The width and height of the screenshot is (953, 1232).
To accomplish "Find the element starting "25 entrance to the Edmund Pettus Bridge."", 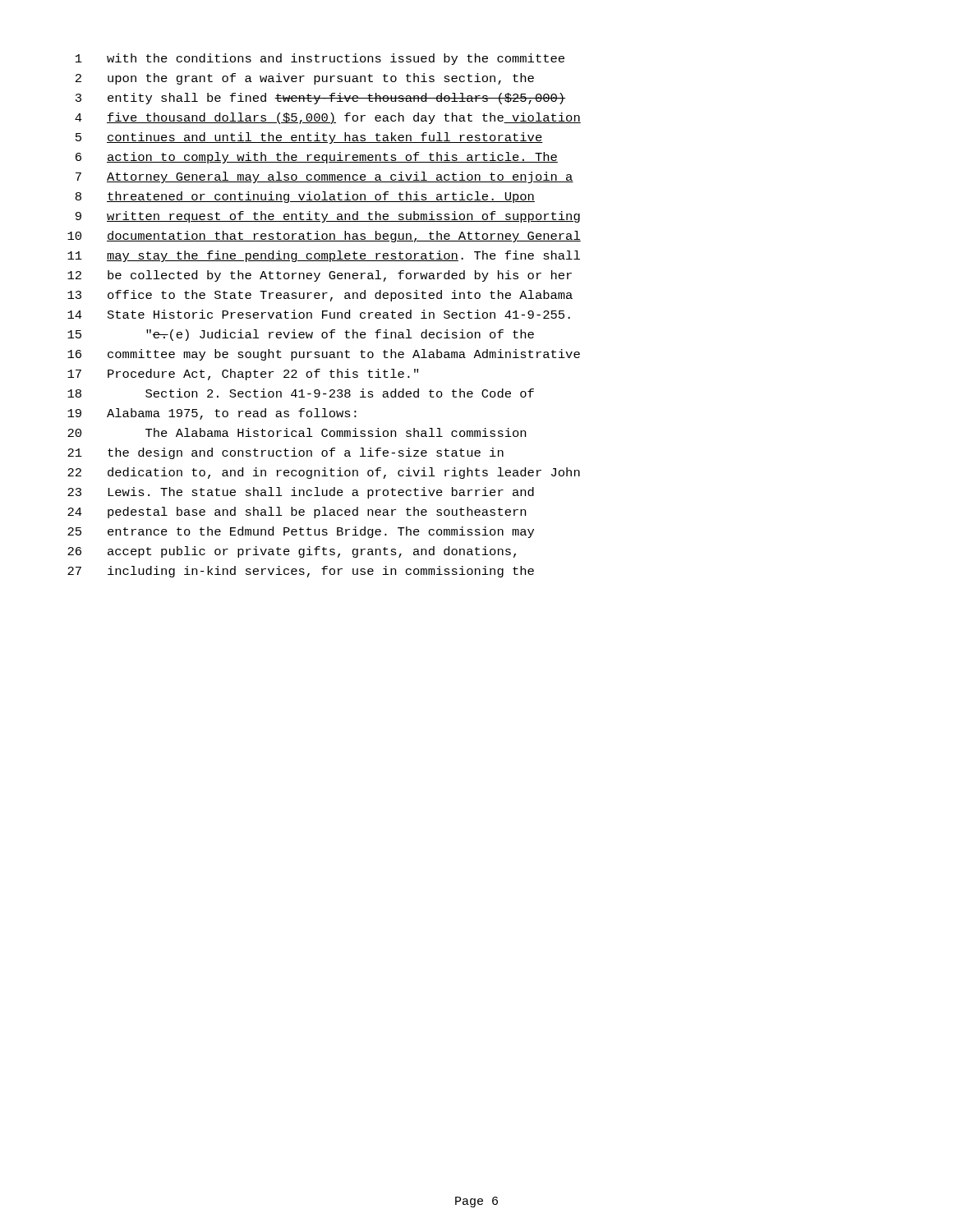I will click(x=444, y=533).
